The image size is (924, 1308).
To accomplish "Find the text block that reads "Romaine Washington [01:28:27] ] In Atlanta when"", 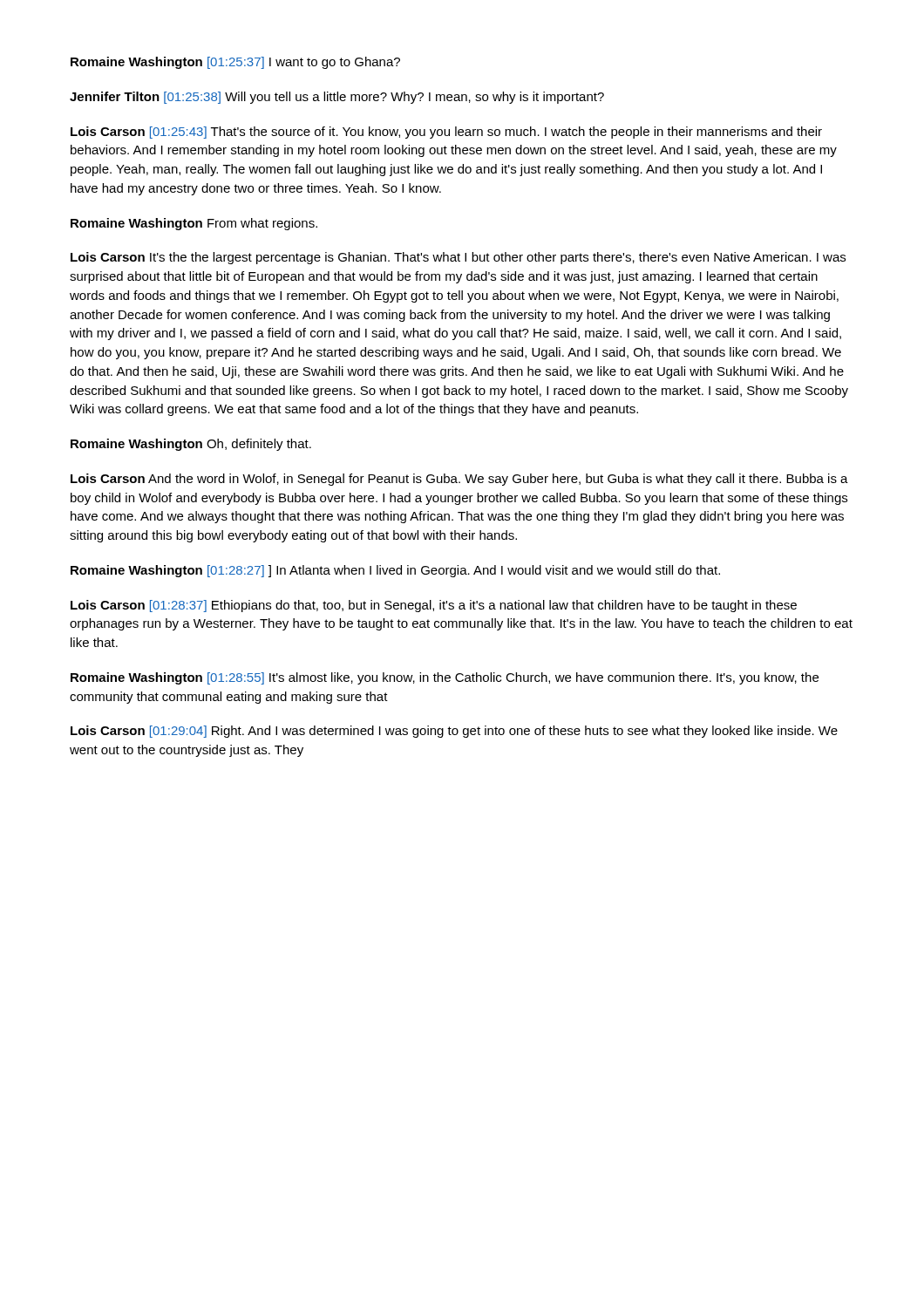I will [x=395, y=570].
